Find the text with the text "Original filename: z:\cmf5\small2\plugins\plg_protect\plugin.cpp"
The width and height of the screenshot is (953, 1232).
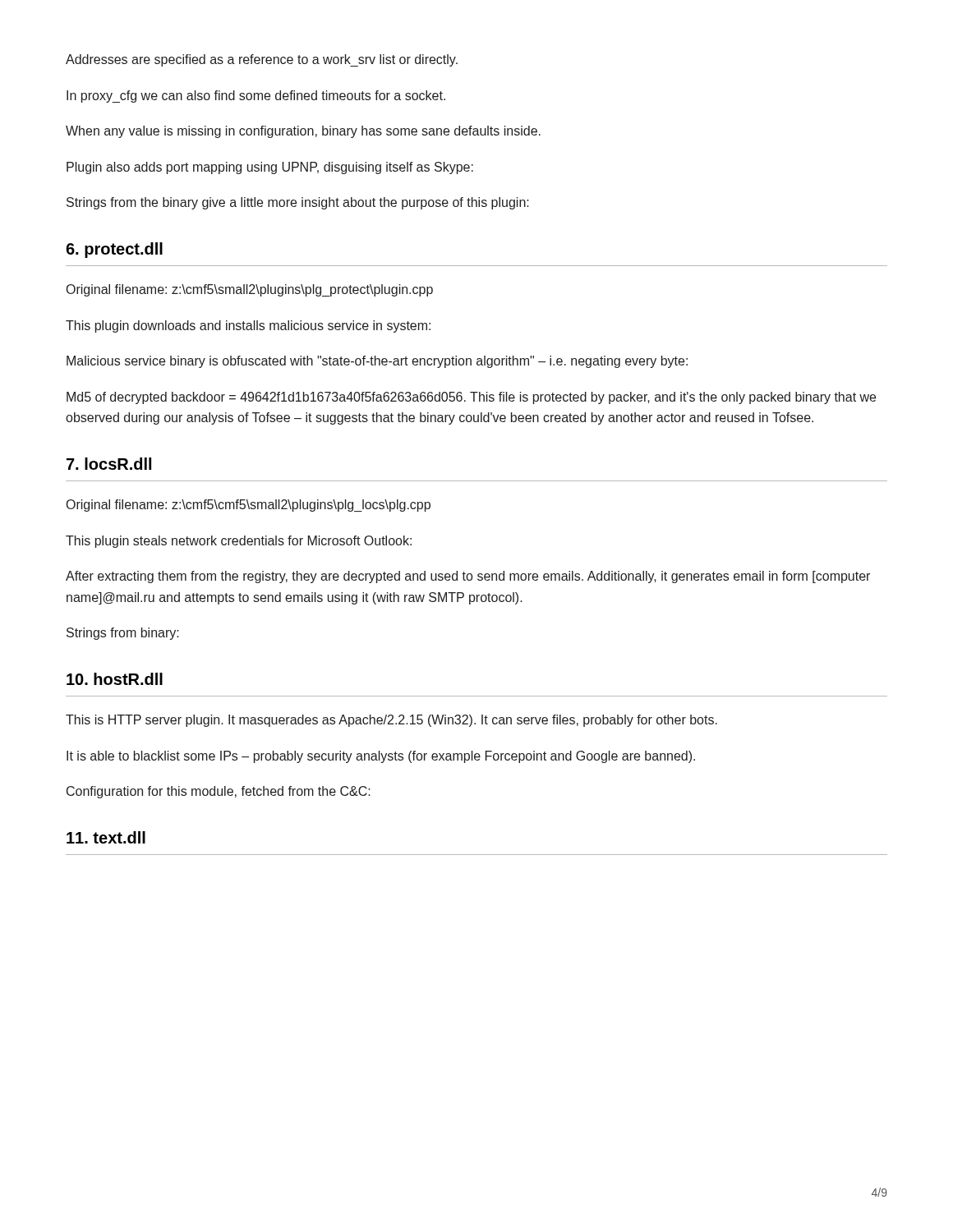249,289
